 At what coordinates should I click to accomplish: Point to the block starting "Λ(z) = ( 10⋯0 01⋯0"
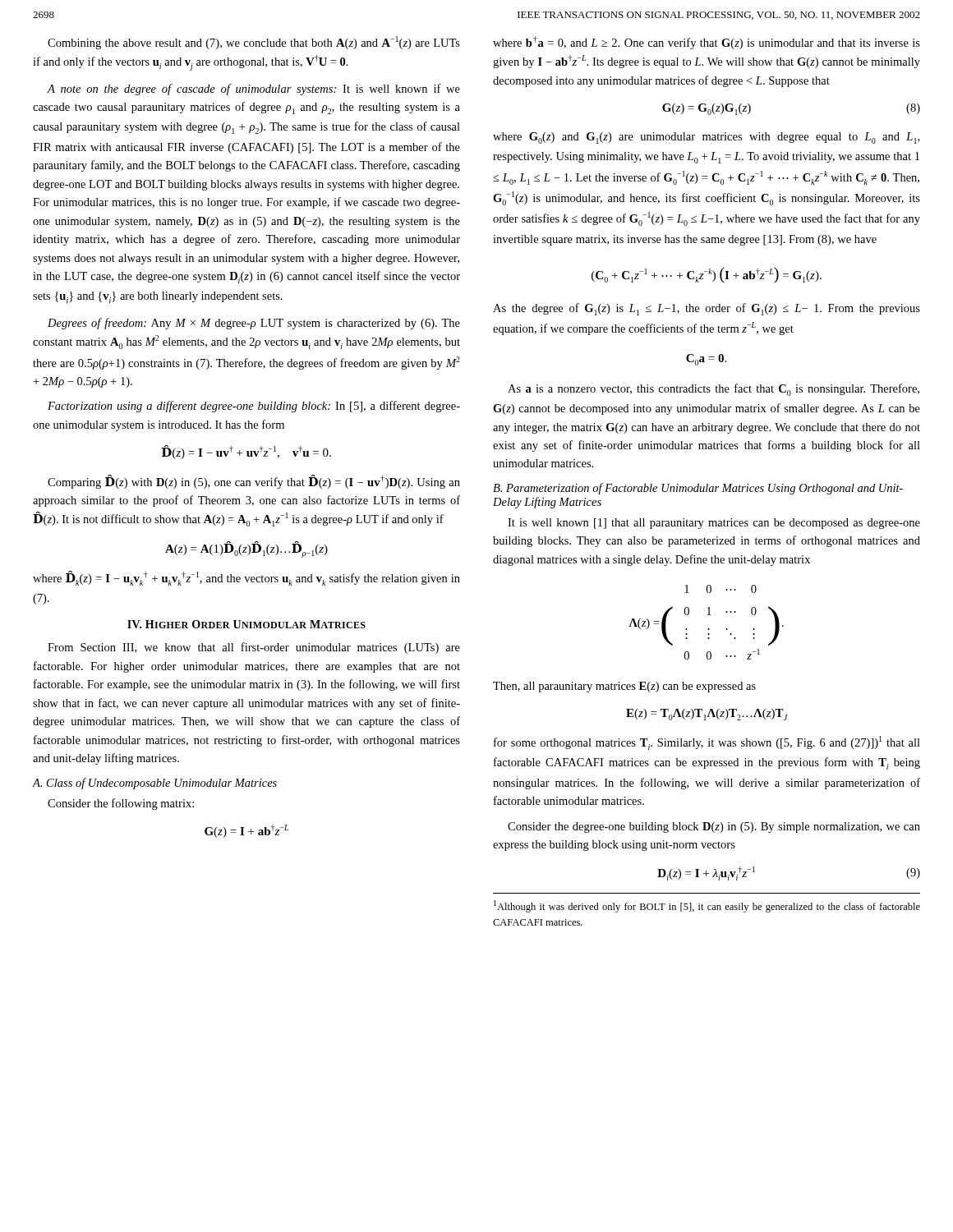click(707, 623)
